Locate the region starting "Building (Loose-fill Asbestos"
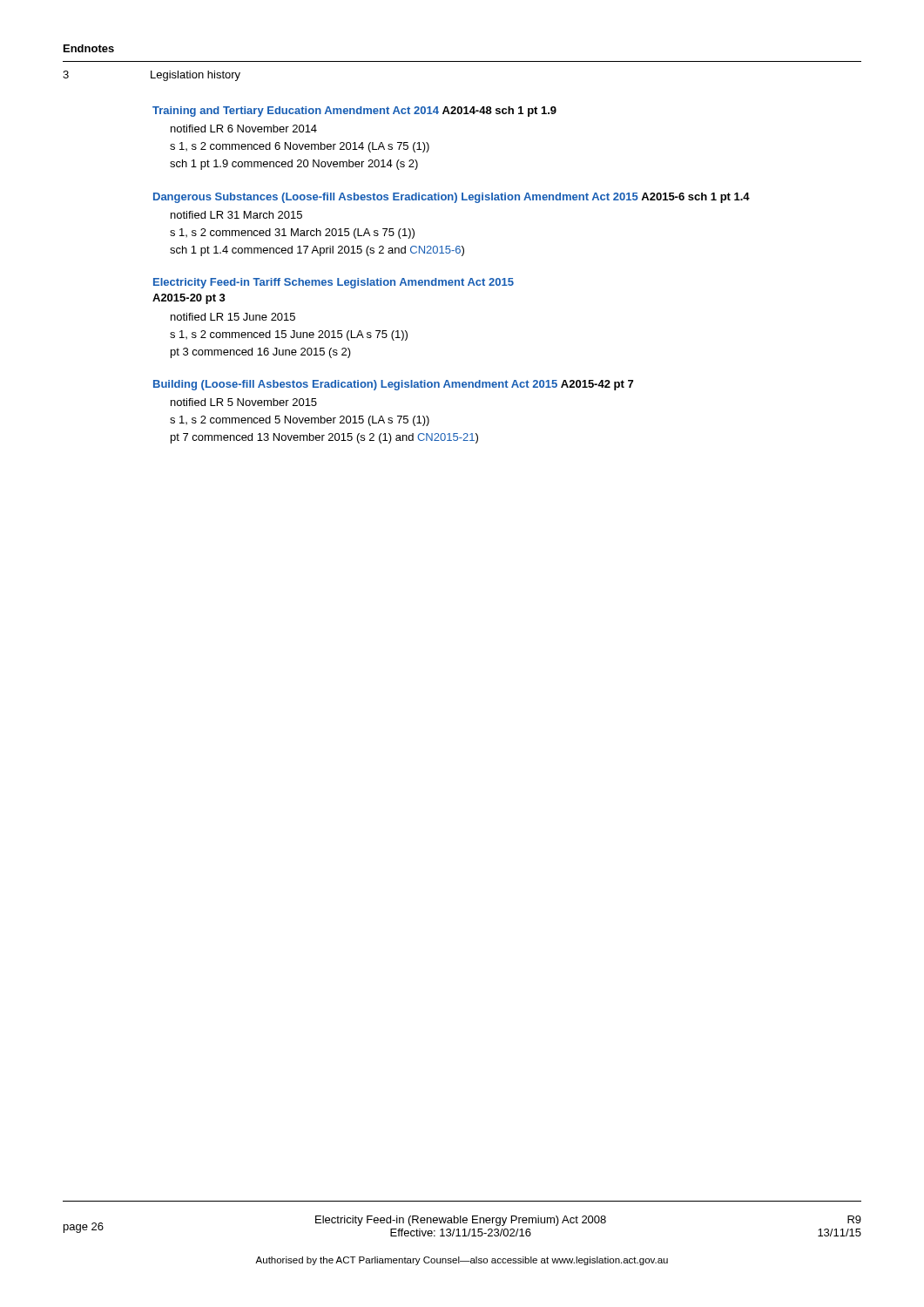This screenshot has height=1307, width=924. pos(393,385)
